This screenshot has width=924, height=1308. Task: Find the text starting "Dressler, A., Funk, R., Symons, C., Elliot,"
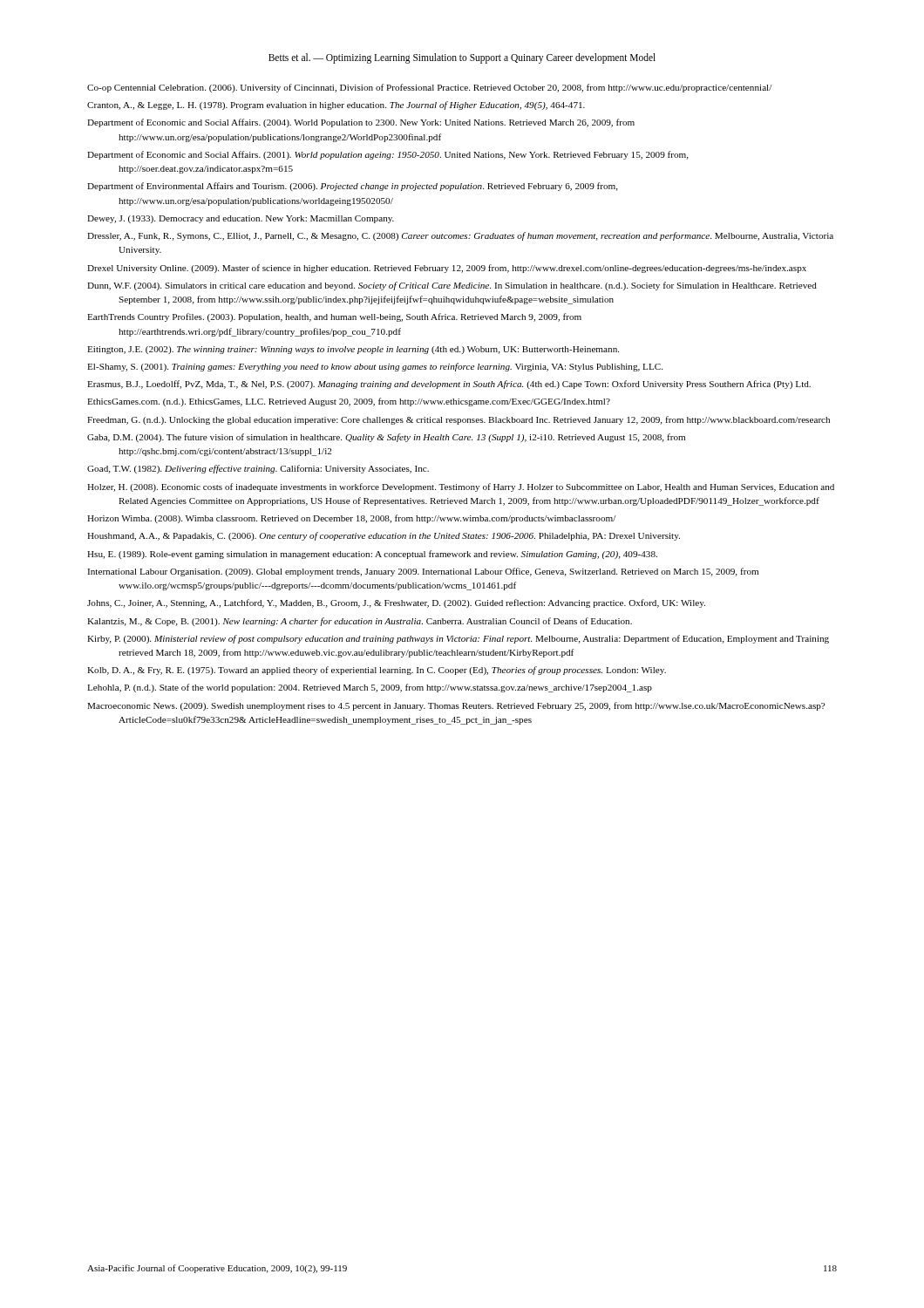tap(460, 243)
